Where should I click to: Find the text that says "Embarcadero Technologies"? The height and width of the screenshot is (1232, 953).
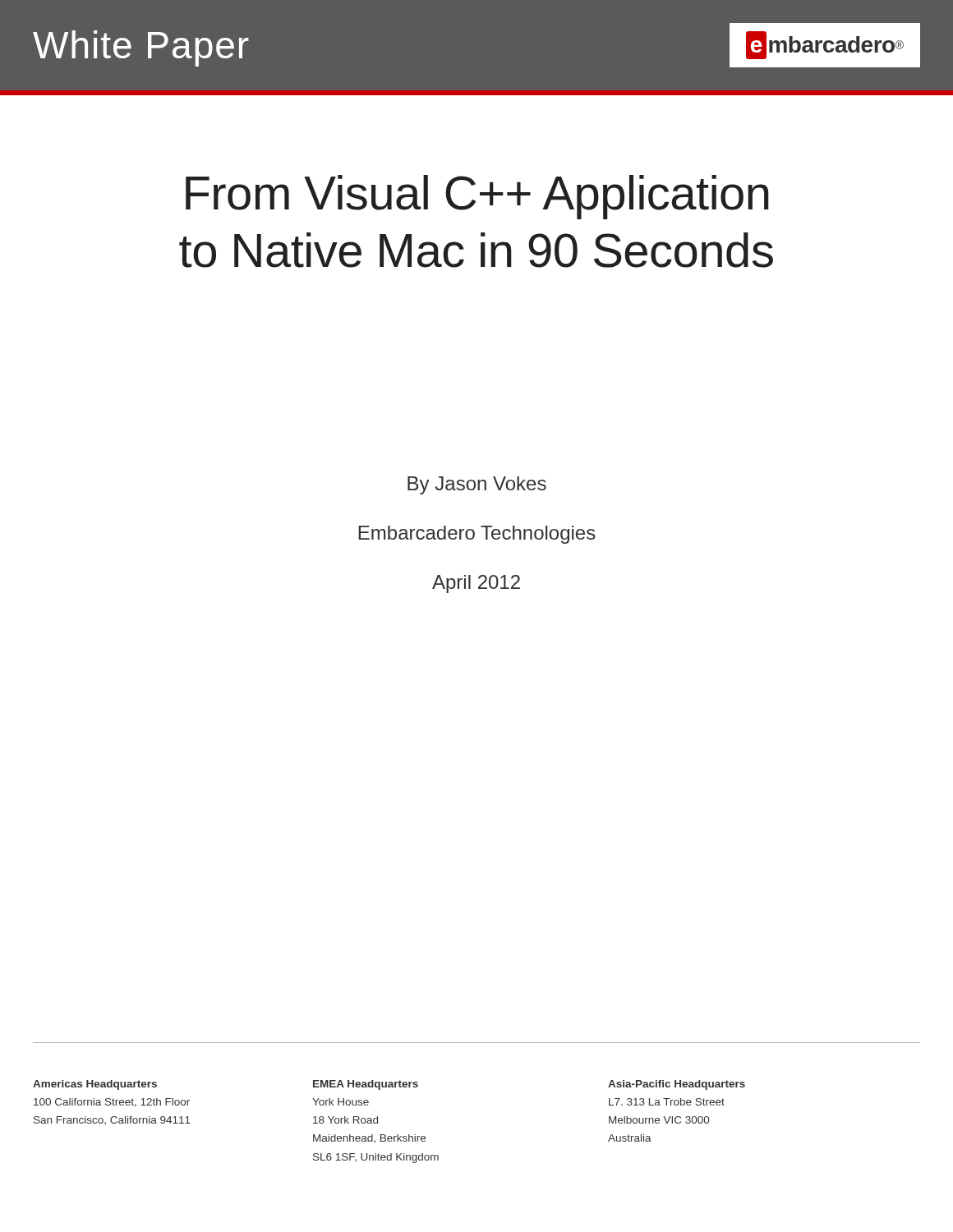coord(476,533)
